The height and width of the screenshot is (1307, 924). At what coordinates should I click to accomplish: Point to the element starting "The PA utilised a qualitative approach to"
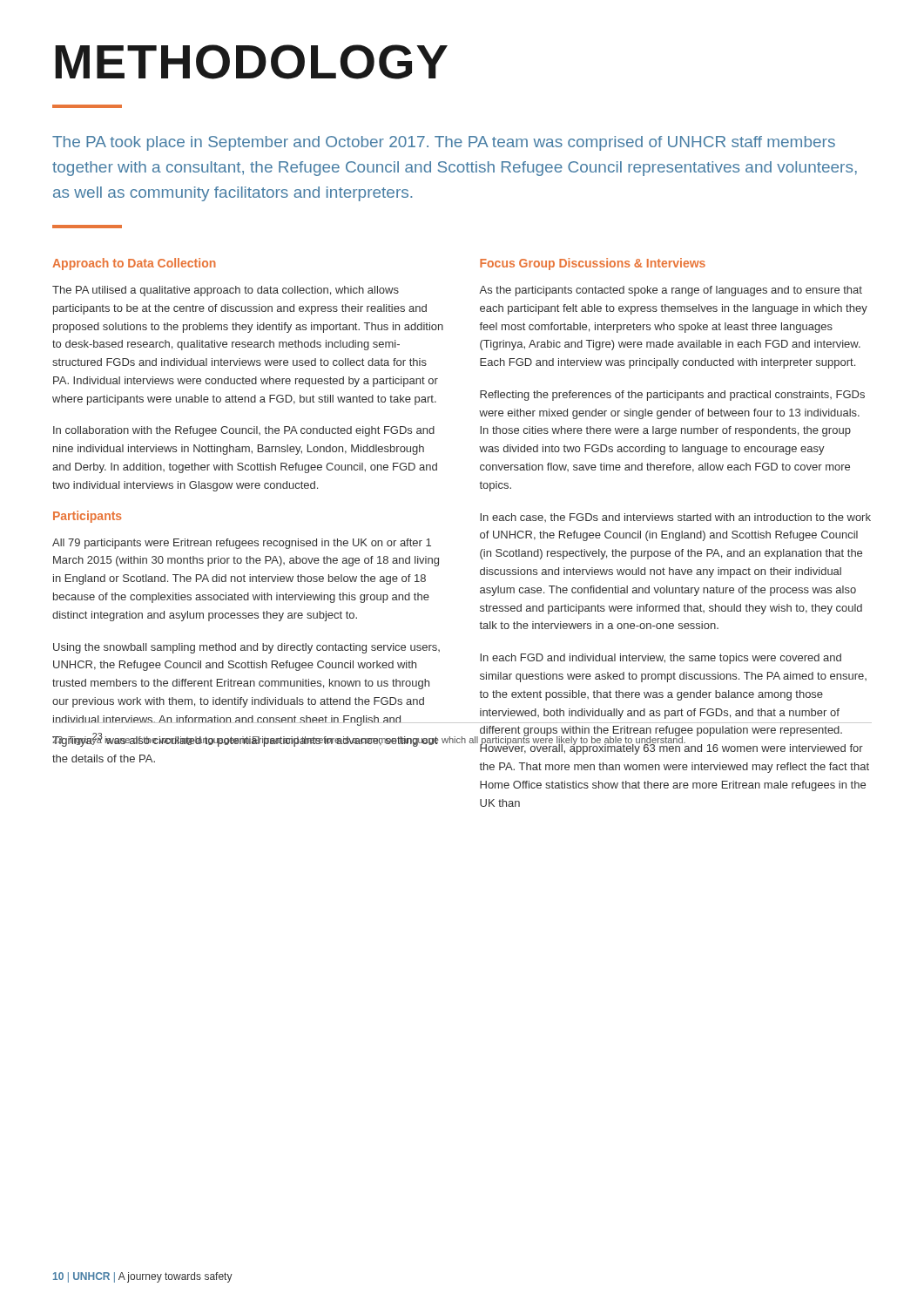pos(248,345)
